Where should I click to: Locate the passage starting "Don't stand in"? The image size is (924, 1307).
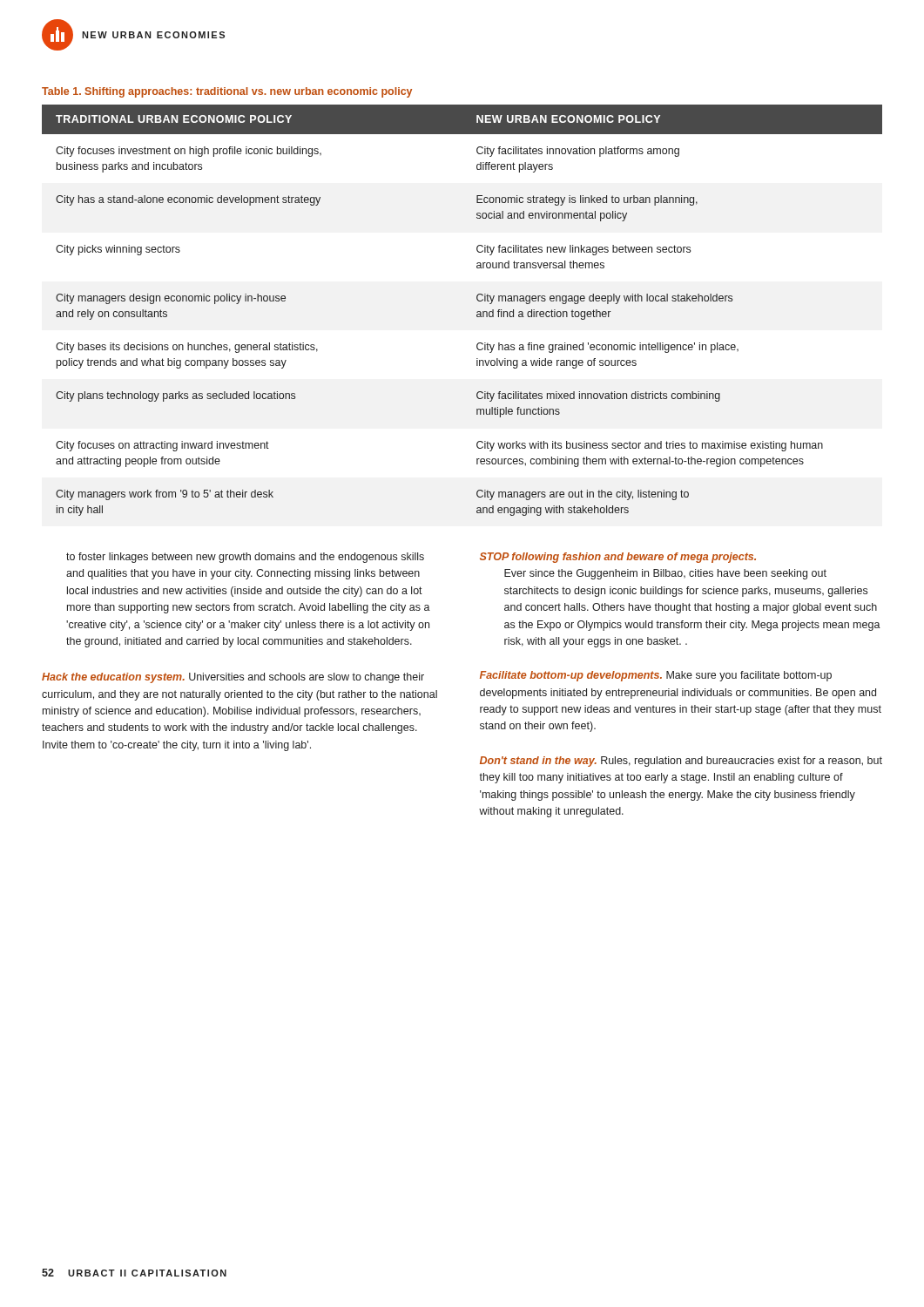[x=681, y=786]
